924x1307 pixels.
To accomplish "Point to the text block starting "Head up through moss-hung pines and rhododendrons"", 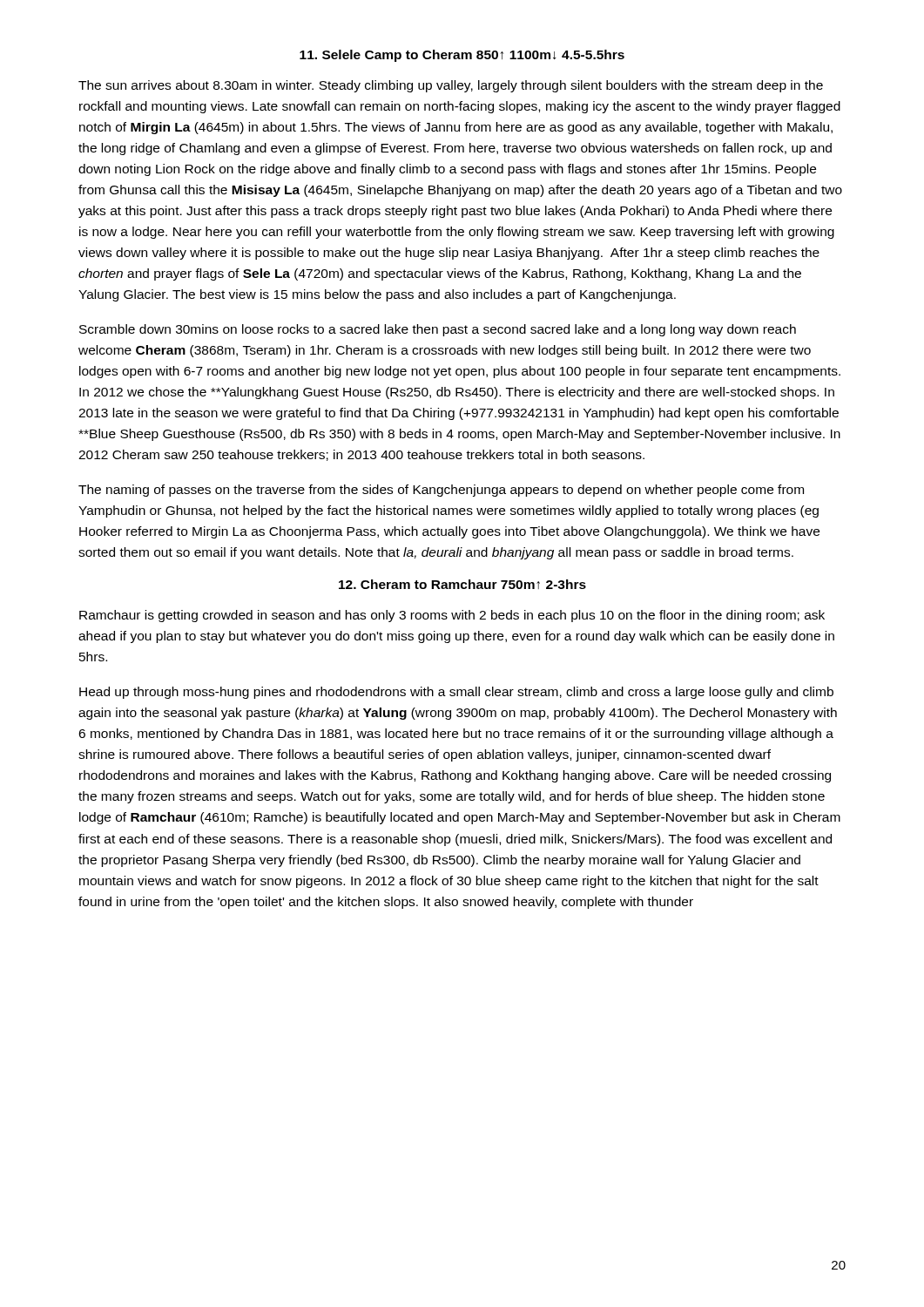I will pos(460,796).
